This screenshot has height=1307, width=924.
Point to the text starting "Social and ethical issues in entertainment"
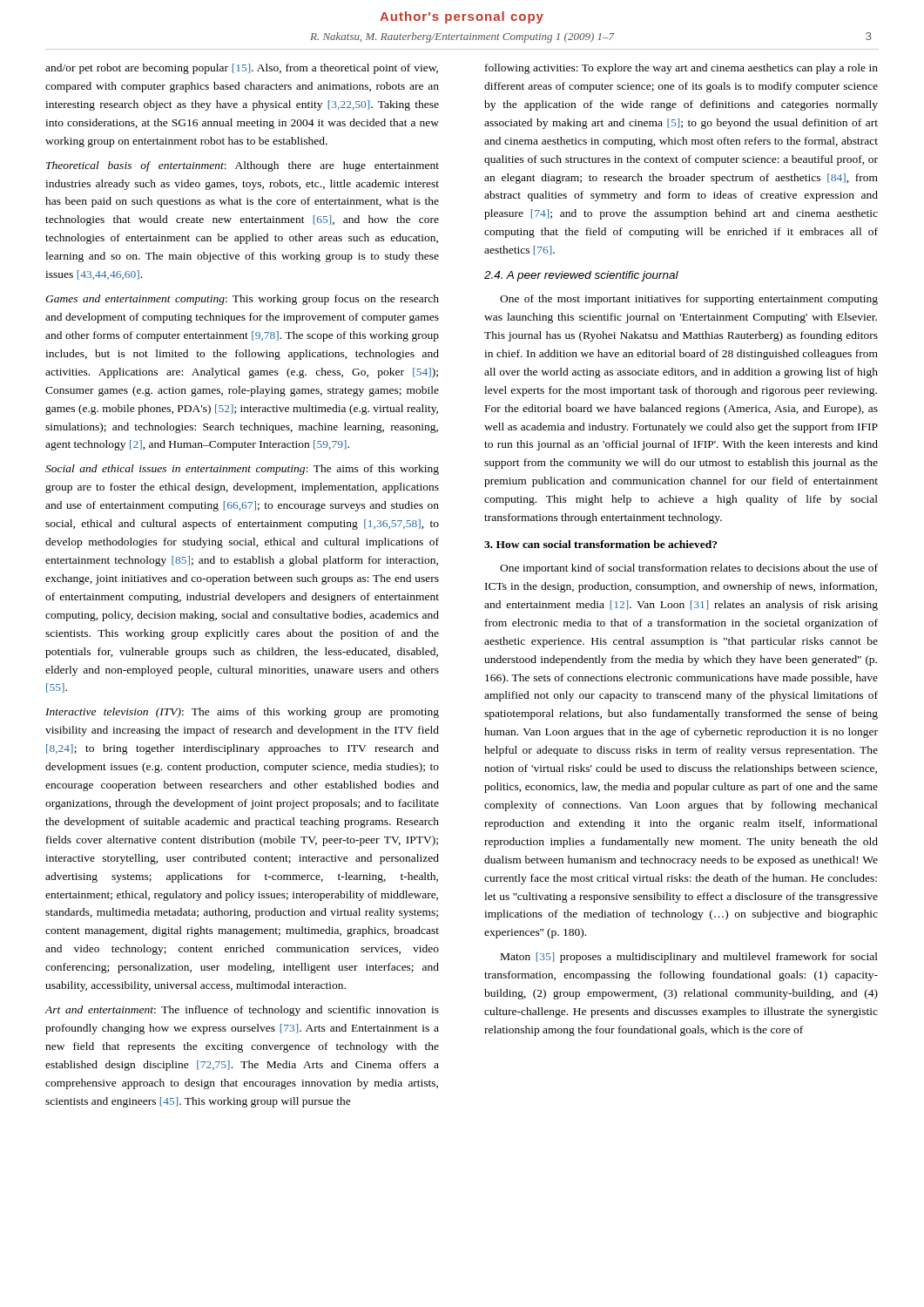point(242,579)
